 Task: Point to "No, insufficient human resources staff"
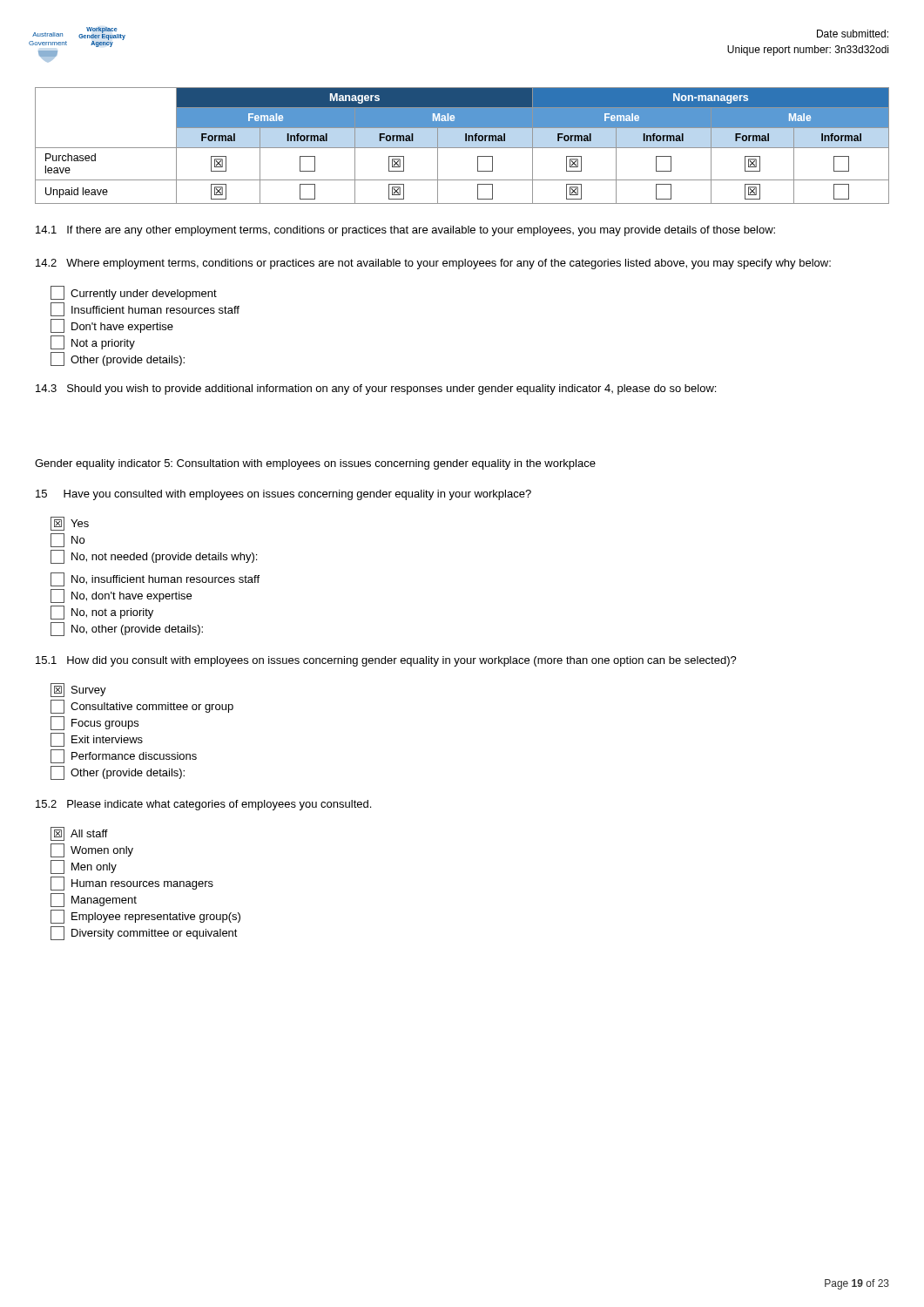pos(155,579)
